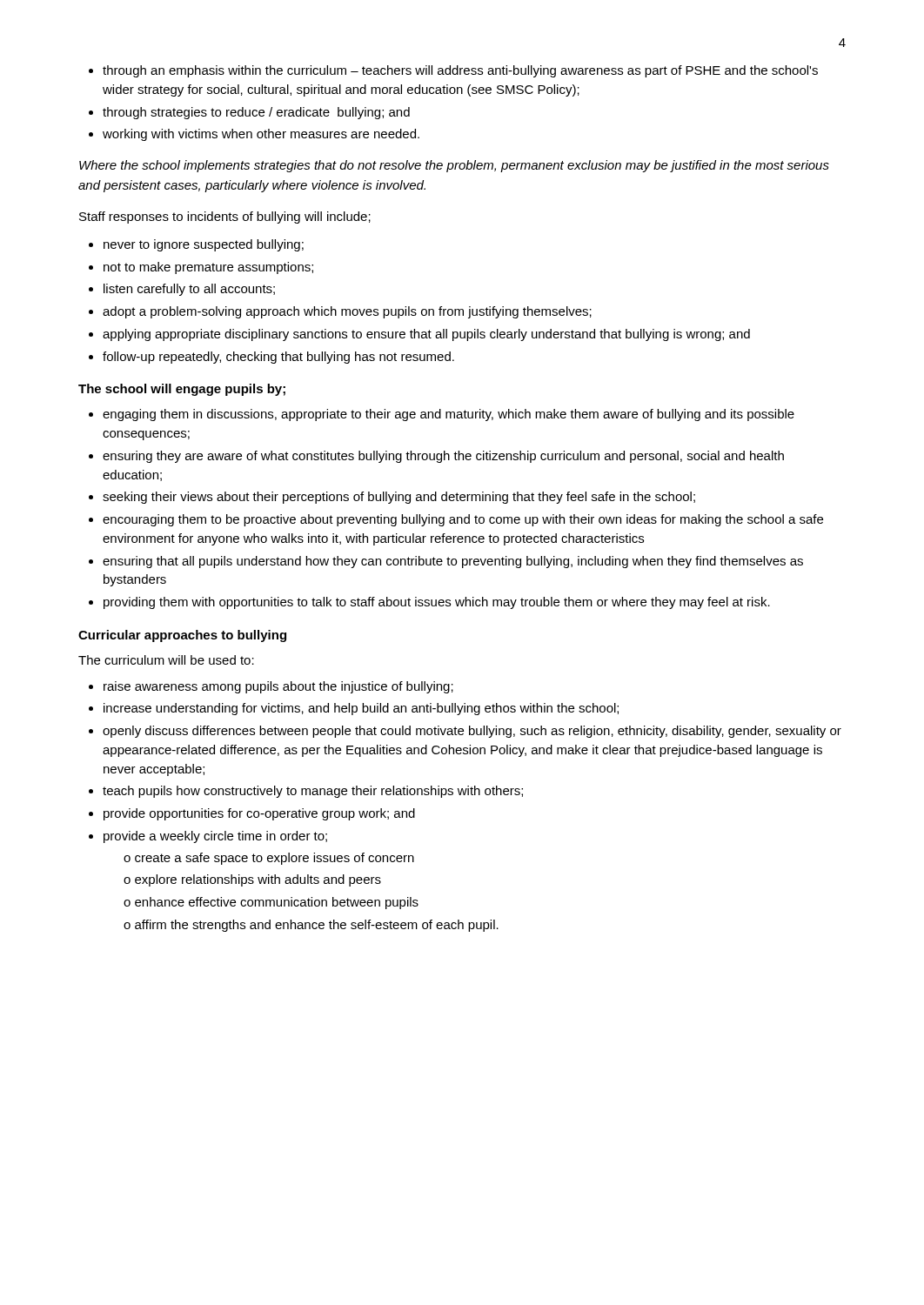Find the passage starting "The school will engage pupils"

tap(182, 389)
